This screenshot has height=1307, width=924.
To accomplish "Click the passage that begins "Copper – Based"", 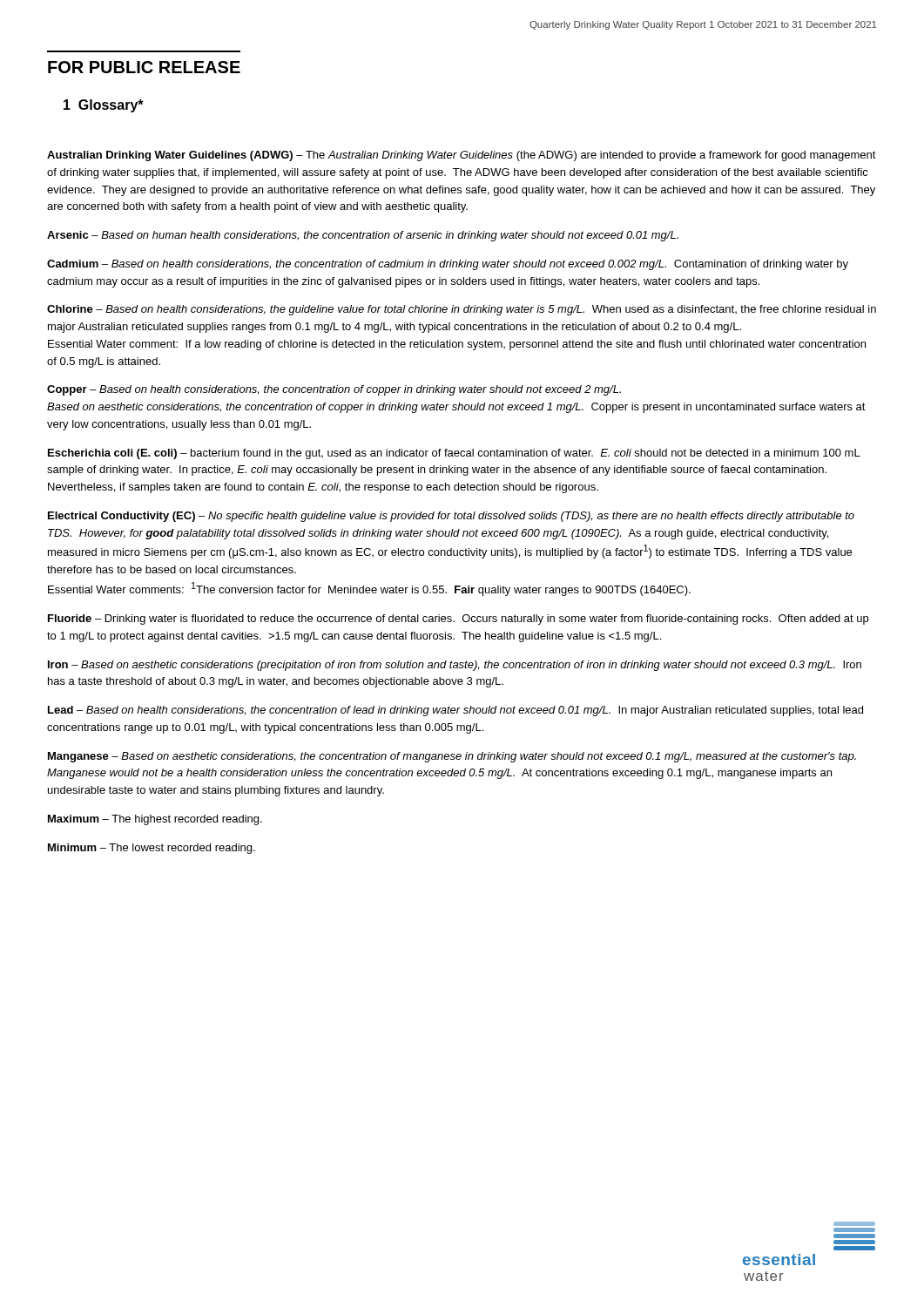I will (462, 407).
